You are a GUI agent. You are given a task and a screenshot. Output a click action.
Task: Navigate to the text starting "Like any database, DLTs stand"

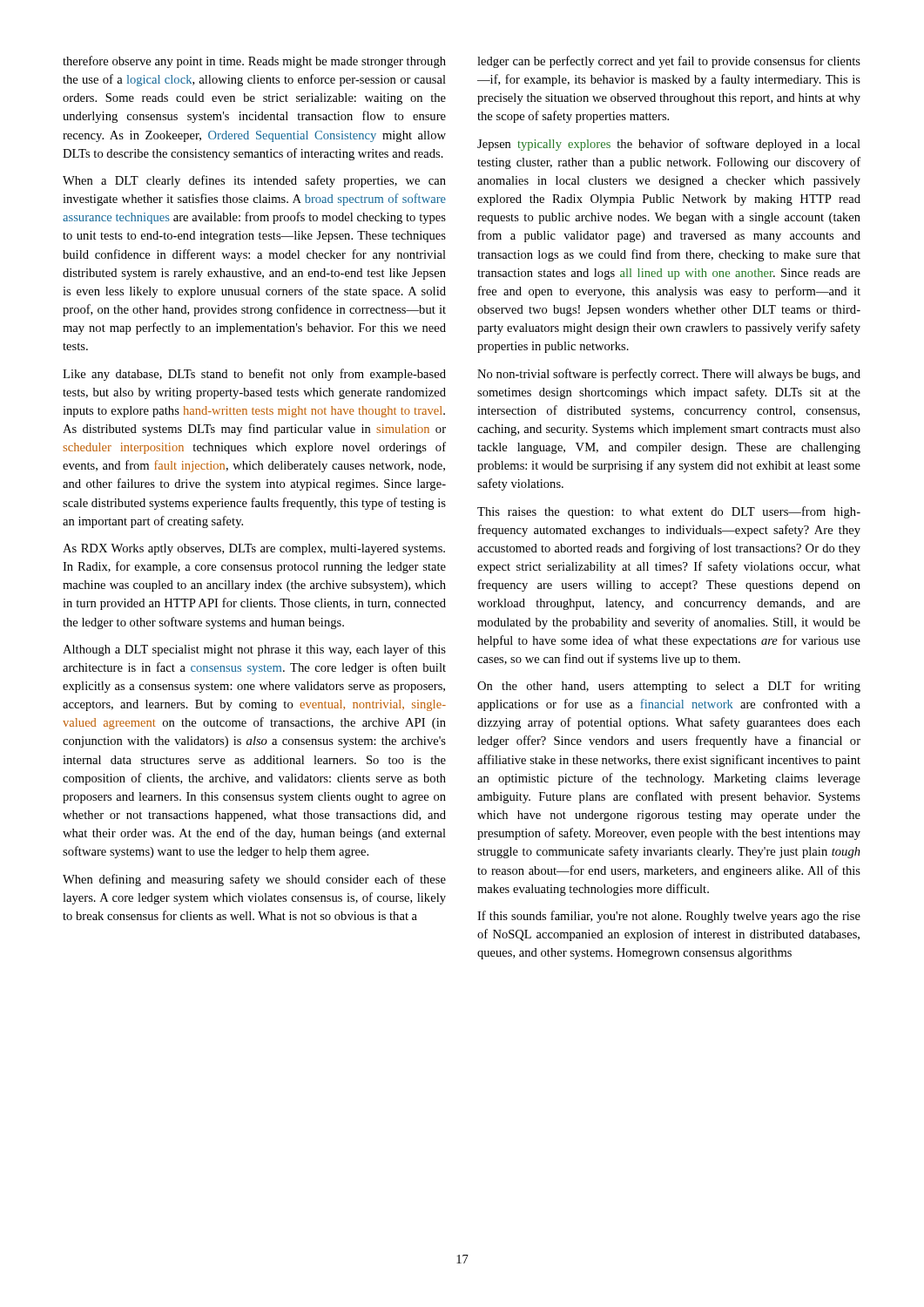[x=254, y=448]
